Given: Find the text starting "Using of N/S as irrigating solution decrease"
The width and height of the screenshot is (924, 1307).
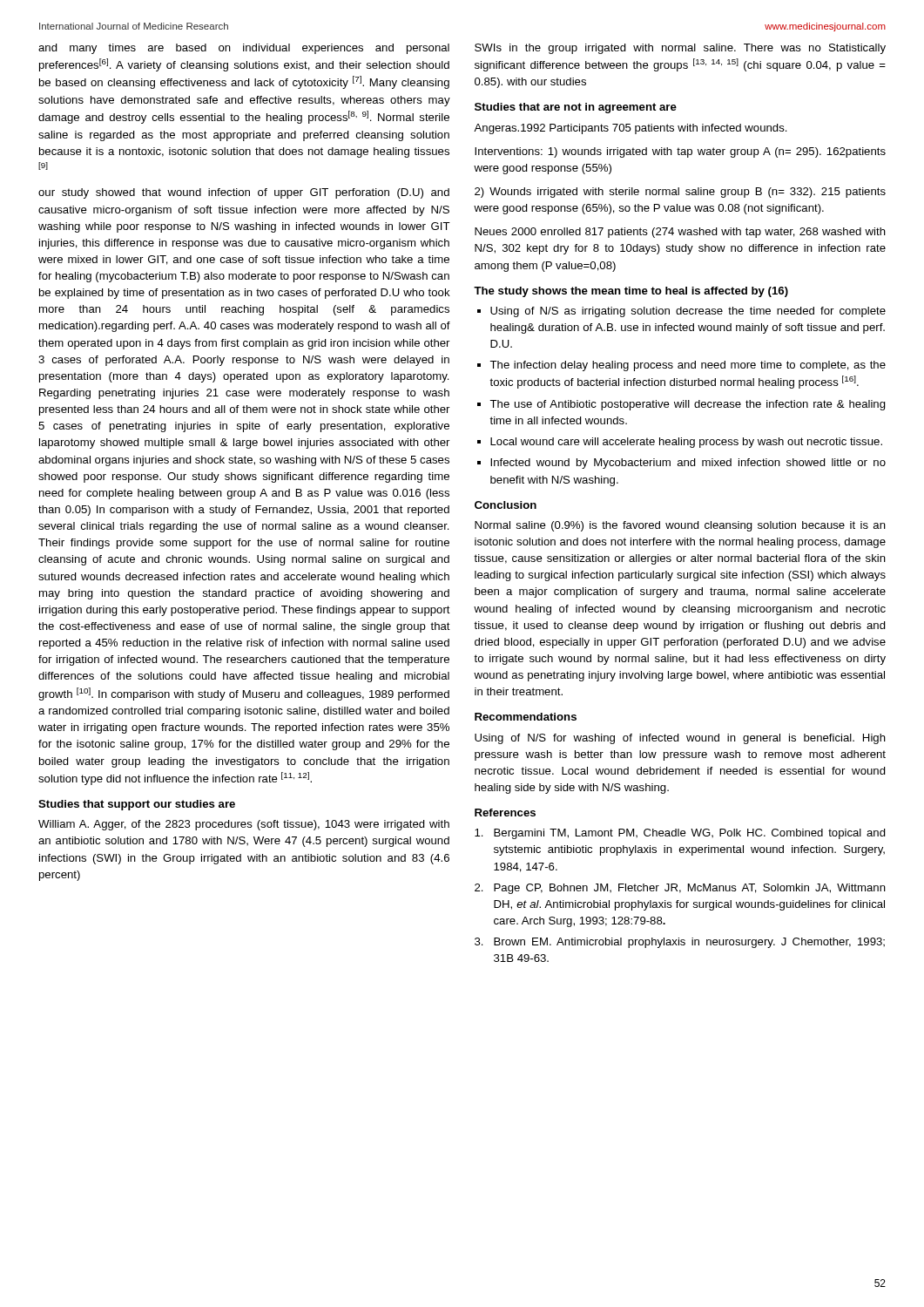Looking at the screenshot, I should pos(688,327).
